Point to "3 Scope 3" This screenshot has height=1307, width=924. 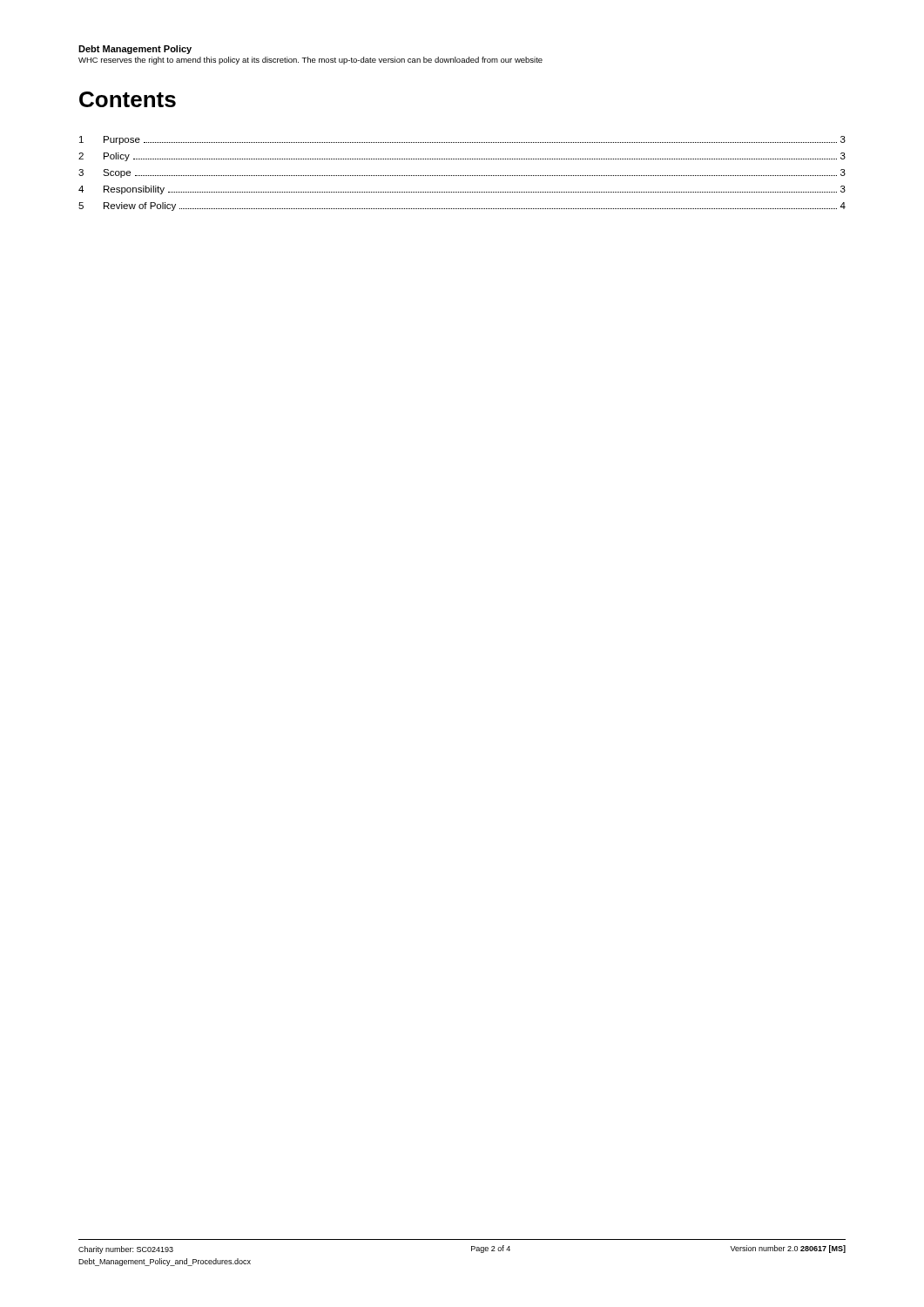(x=462, y=173)
